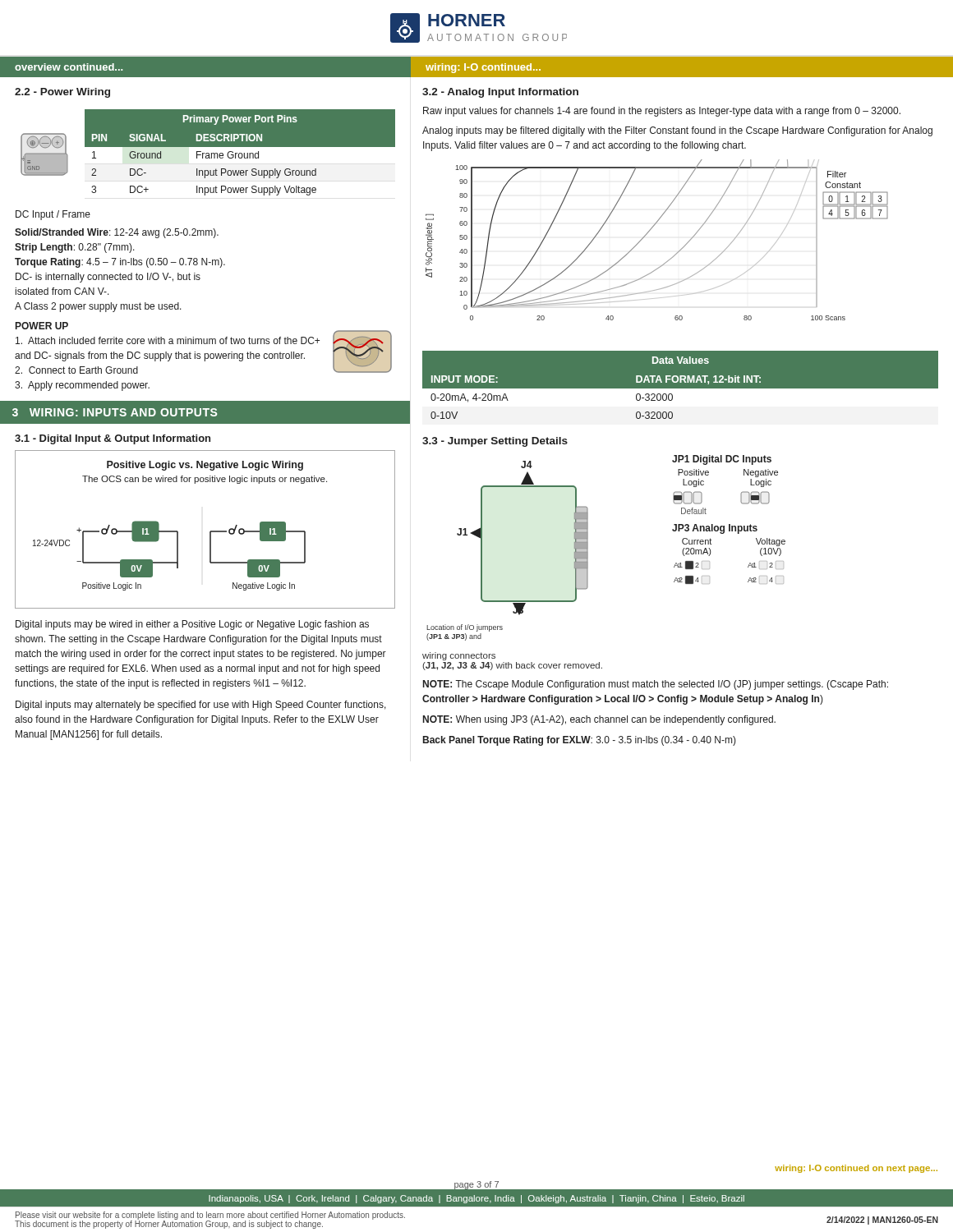
Task: Locate the text block containing "POWER UP 1. Attach"
Action: tap(168, 356)
